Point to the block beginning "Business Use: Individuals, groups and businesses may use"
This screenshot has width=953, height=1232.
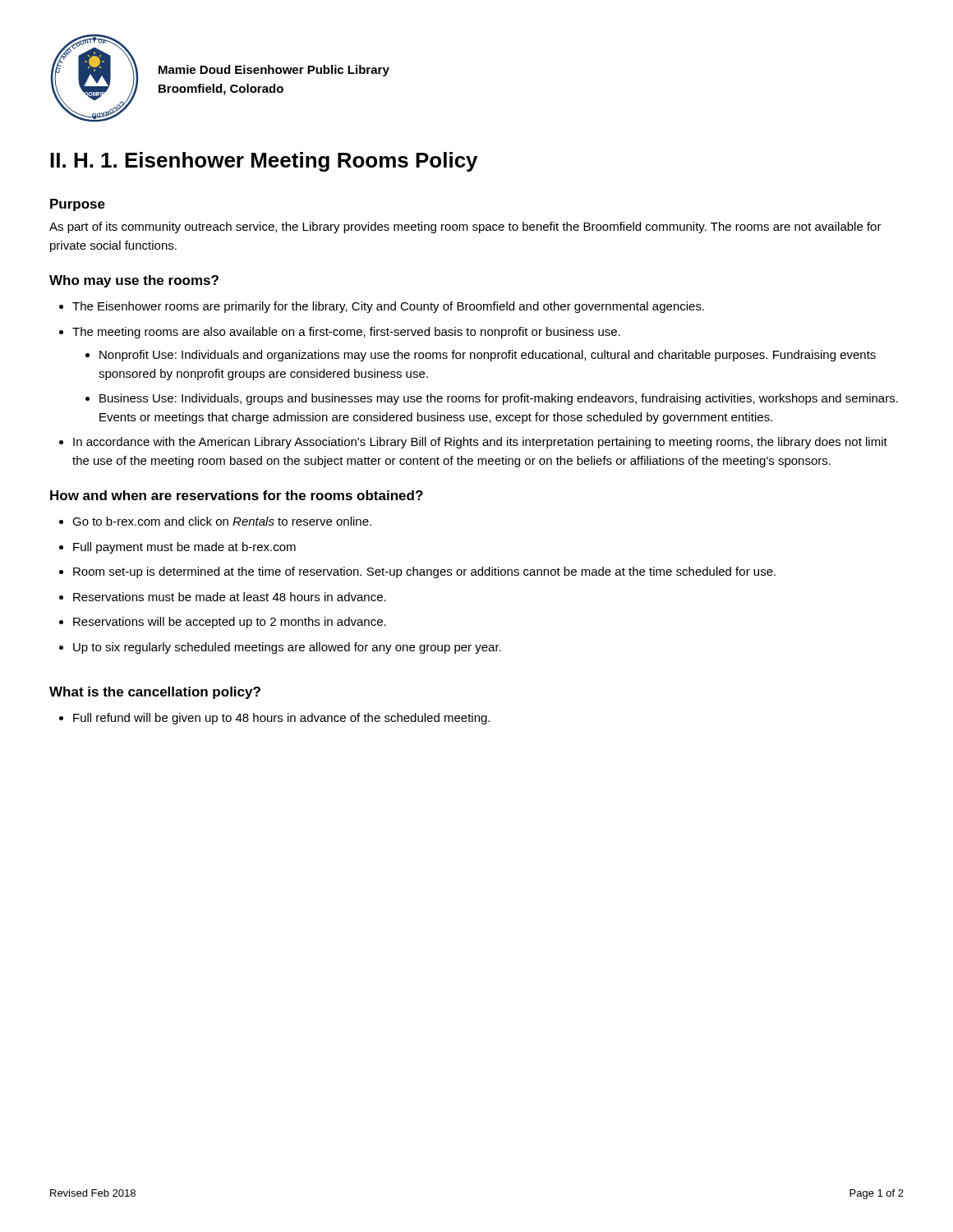(499, 407)
